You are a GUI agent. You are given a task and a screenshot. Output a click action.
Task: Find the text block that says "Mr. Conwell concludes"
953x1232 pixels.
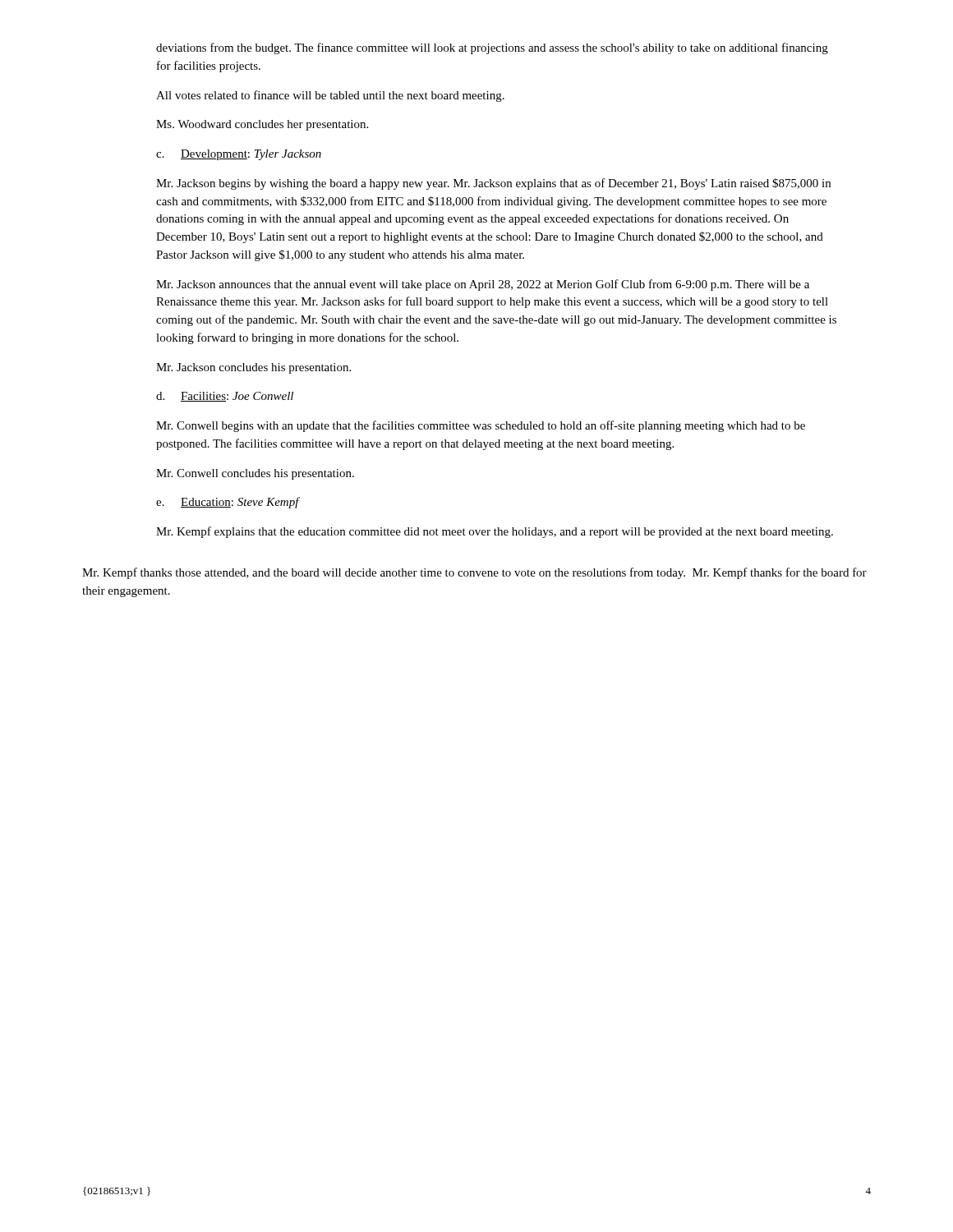point(255,473)
